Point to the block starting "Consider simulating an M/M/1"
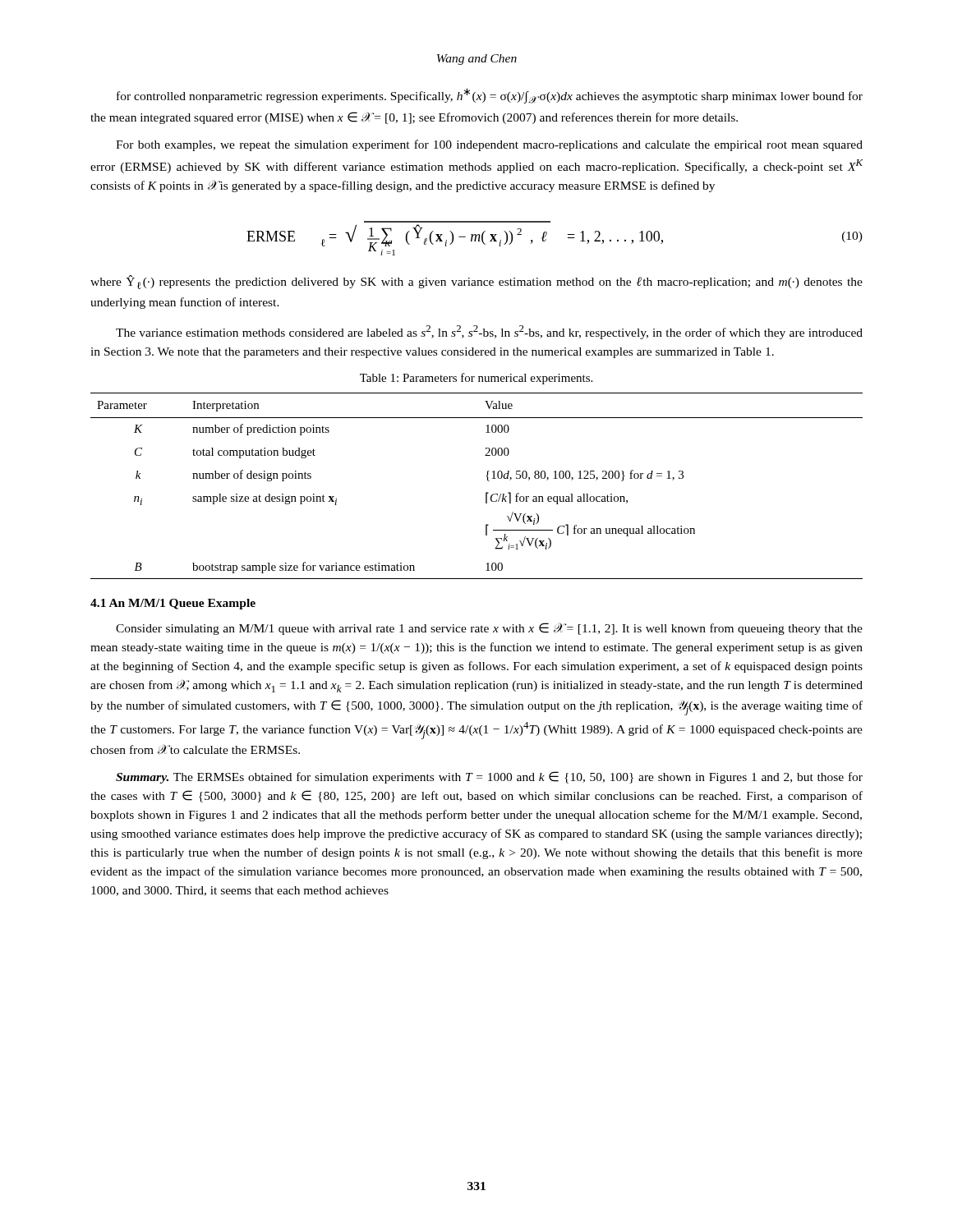The height and width of the screenshot is (1232, 953). (476, 689)
